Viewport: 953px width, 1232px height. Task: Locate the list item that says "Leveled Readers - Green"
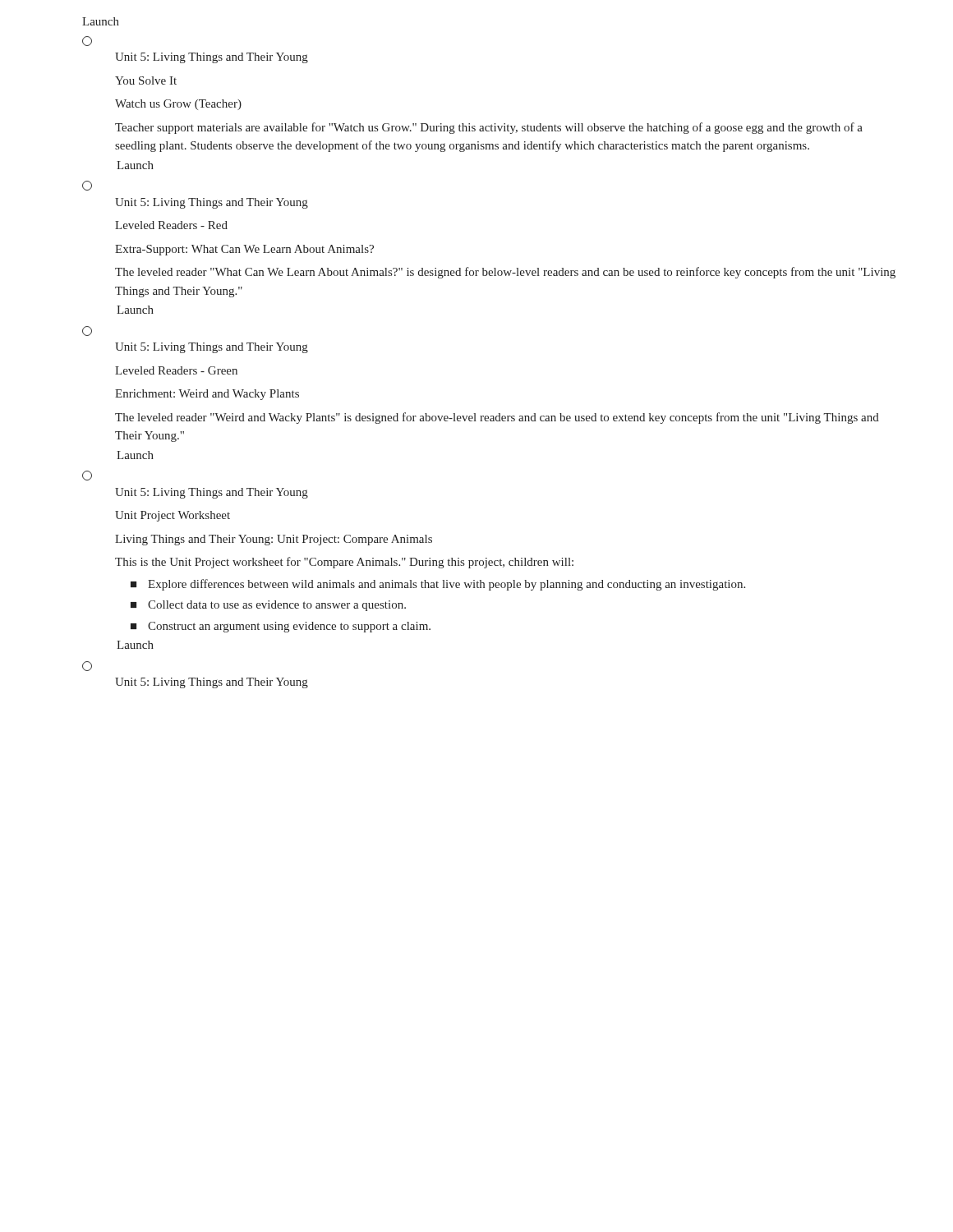click(x=176, y=370)
